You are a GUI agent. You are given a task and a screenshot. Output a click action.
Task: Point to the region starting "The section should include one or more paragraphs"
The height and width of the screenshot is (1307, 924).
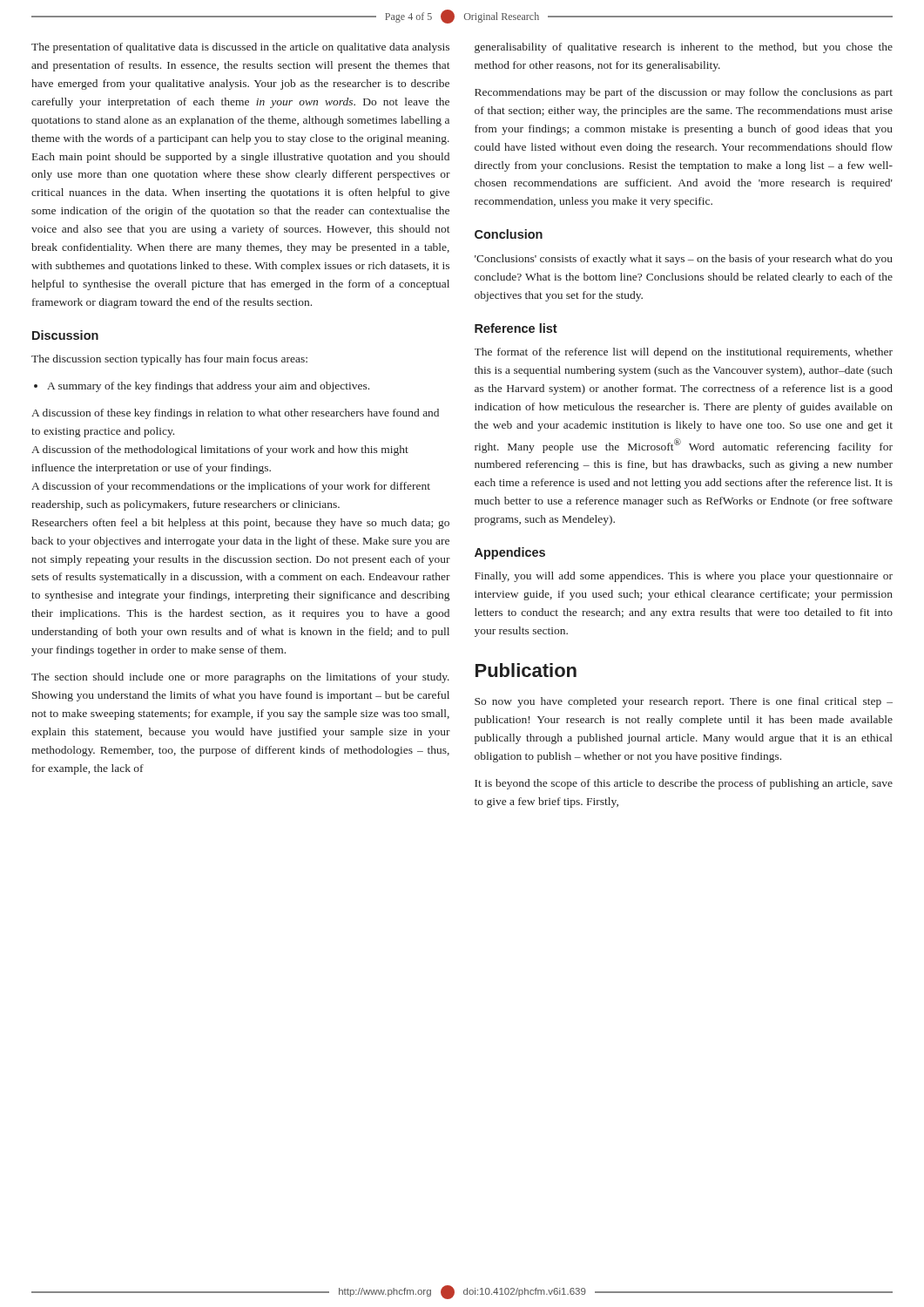(241, 723)
